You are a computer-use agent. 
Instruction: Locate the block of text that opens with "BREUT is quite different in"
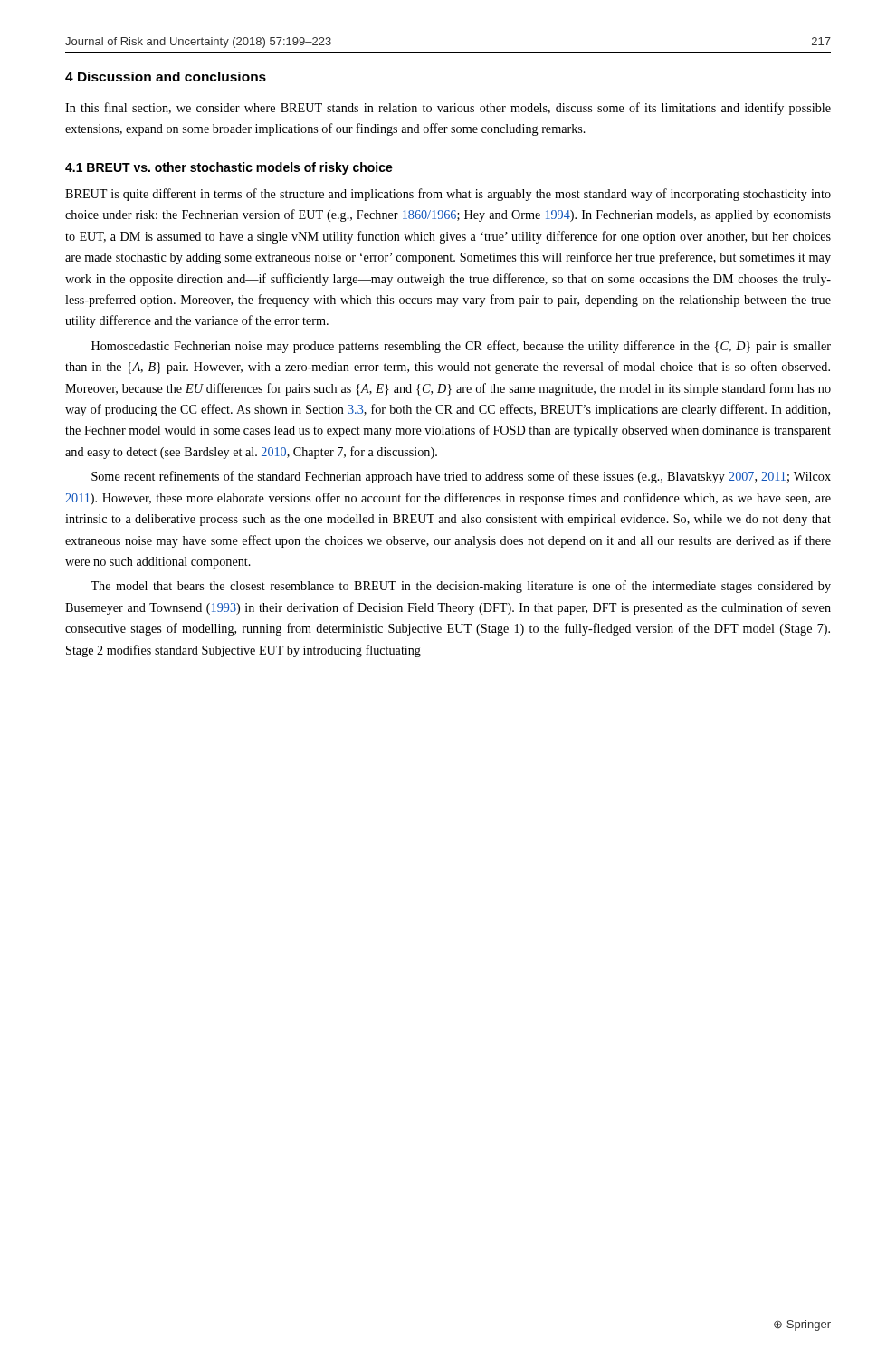pos(448,258)
